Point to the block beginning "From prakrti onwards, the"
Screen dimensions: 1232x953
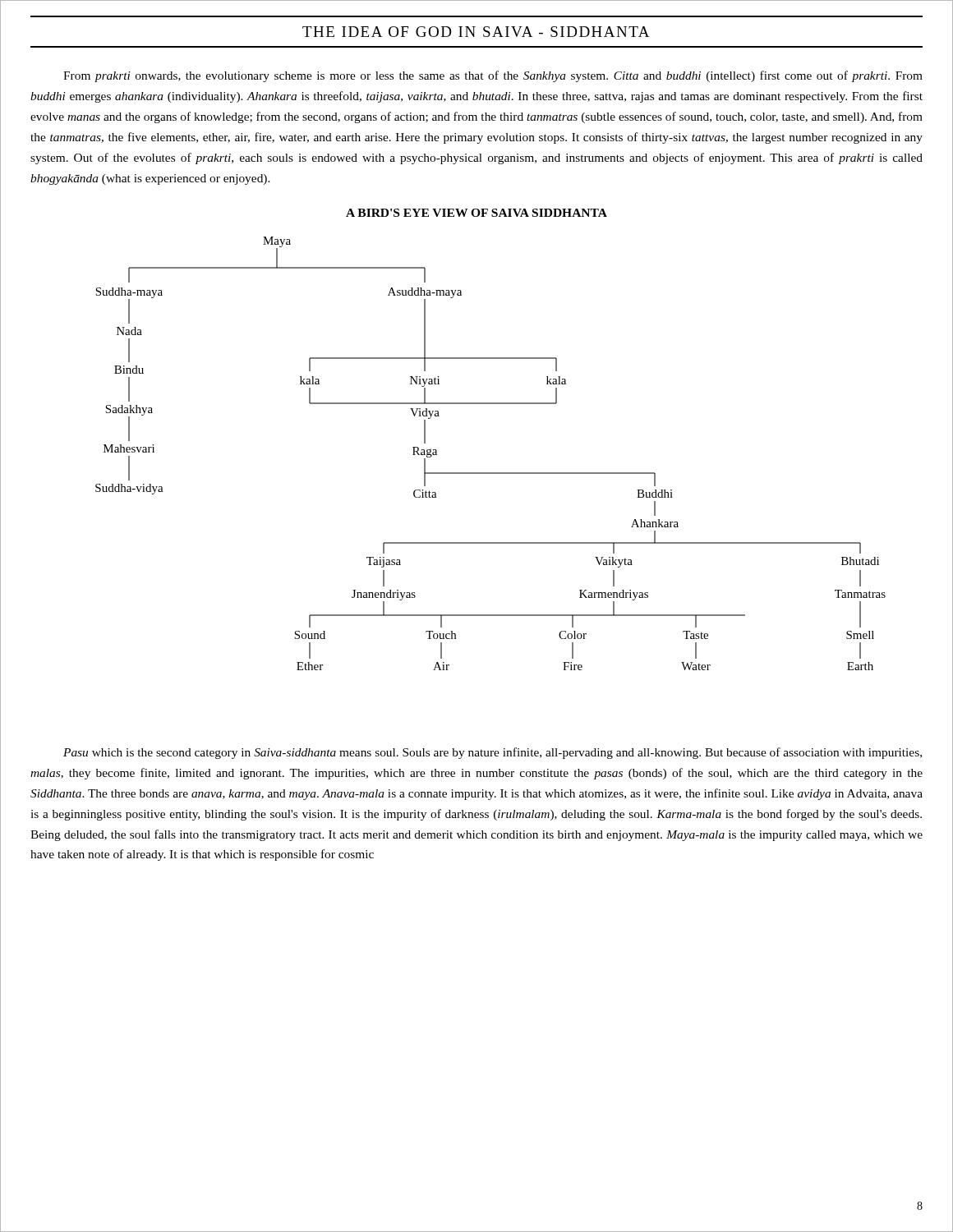pyautogui.click(x=476, y=126)
